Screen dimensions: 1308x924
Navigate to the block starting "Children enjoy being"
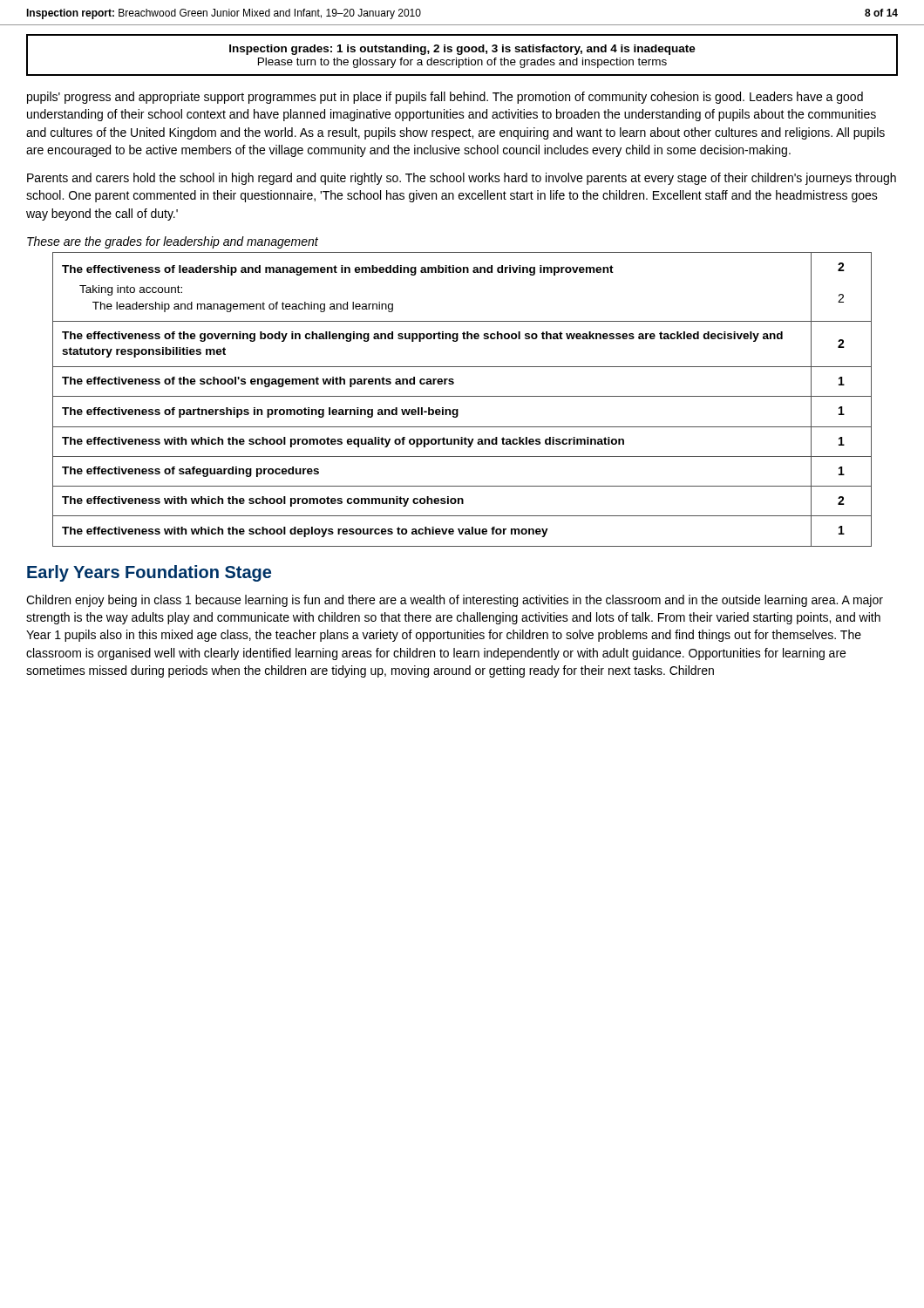pyautogui.click(x=455, y=635)
